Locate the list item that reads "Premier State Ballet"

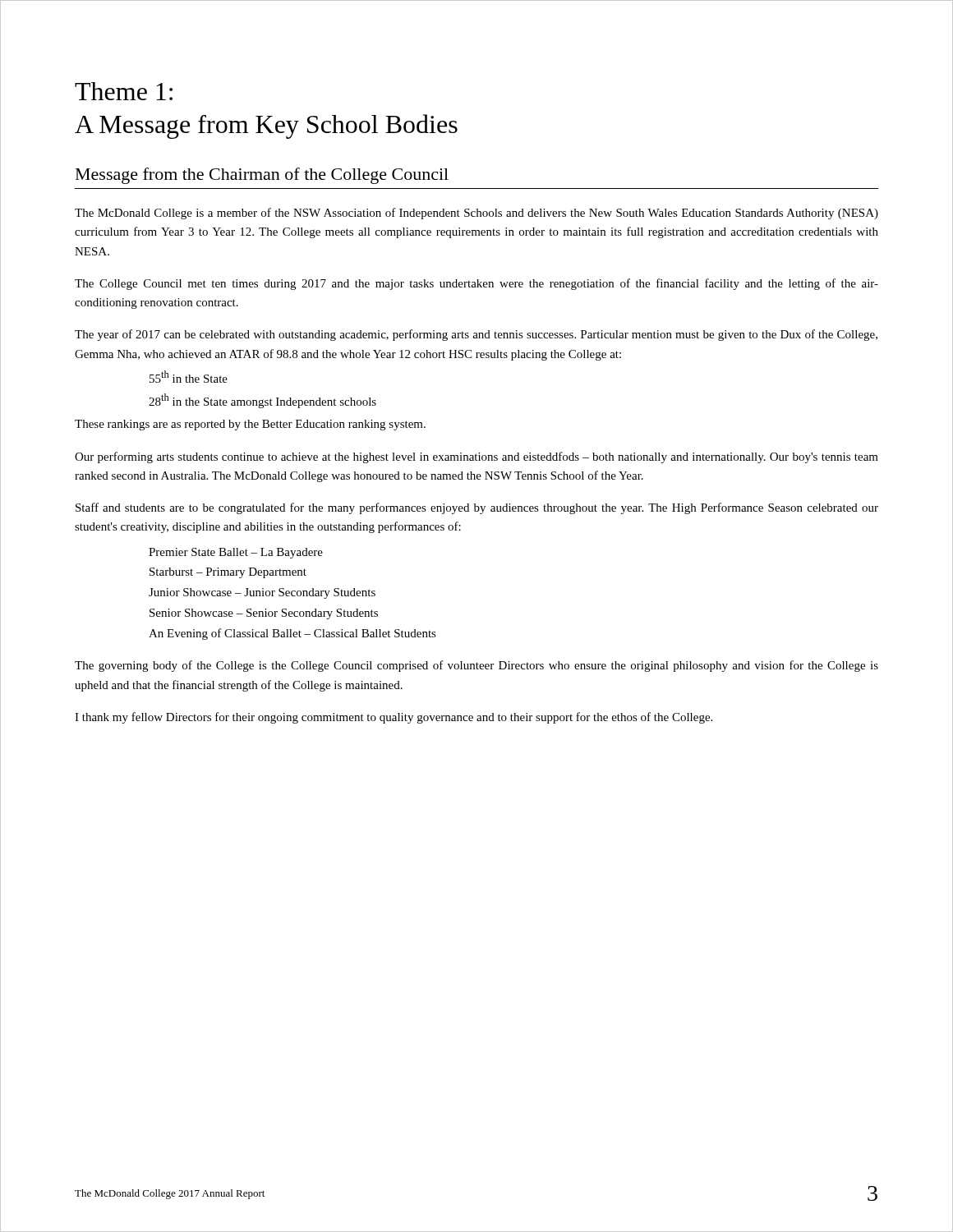[x=236, y=552]
